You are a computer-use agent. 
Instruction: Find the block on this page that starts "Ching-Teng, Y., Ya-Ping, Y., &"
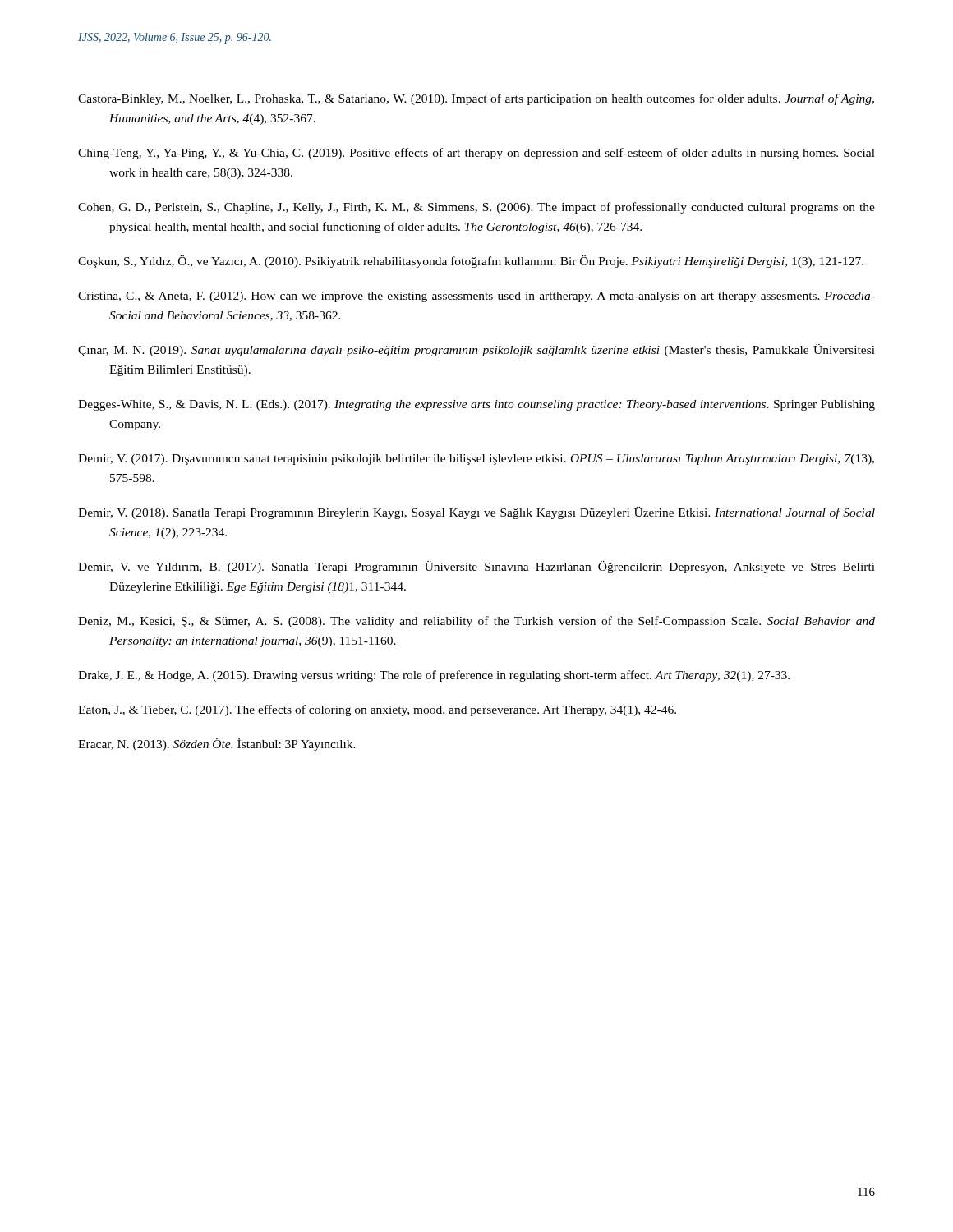476,162
